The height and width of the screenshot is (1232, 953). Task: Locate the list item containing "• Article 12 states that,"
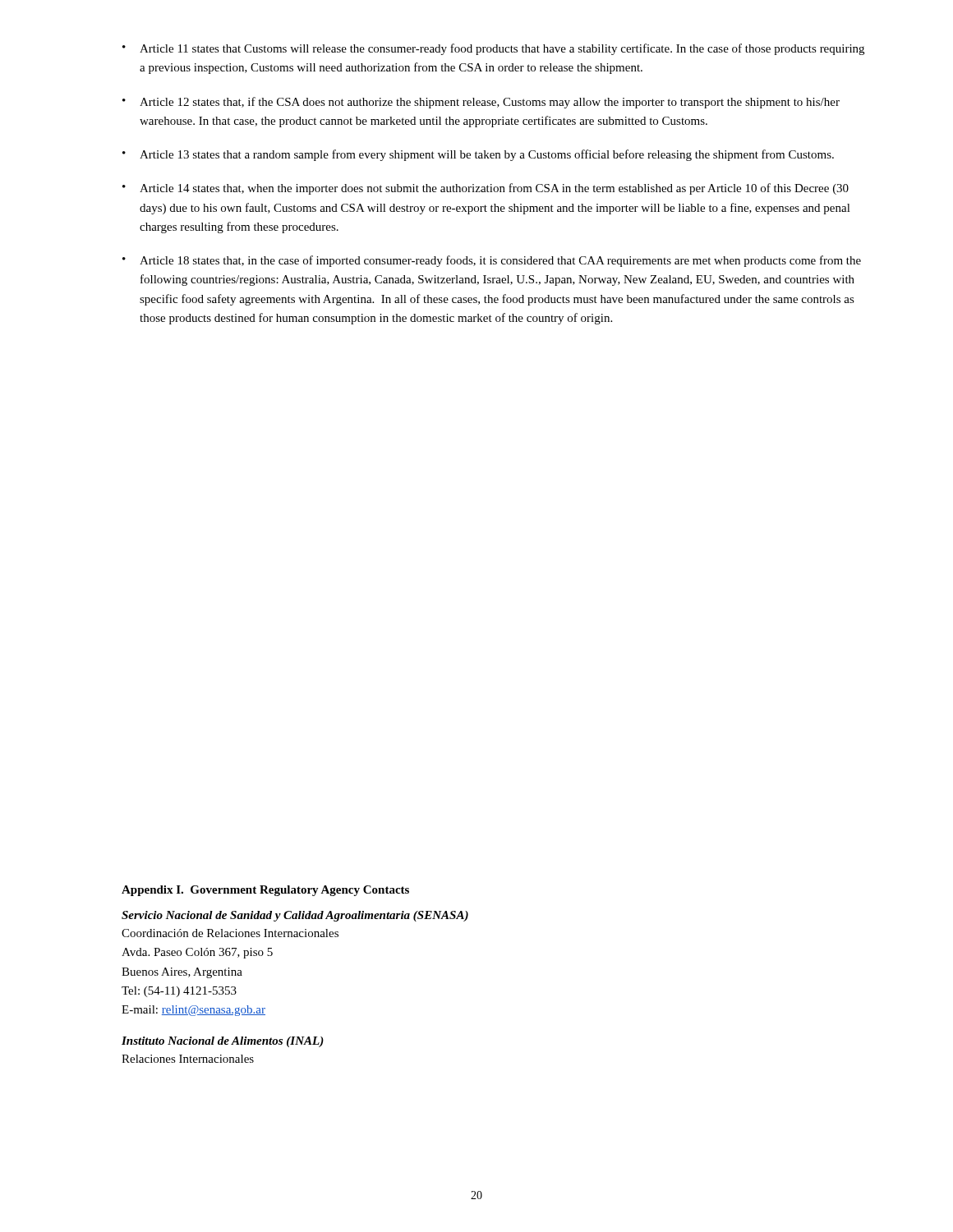[x=496, y=111]
